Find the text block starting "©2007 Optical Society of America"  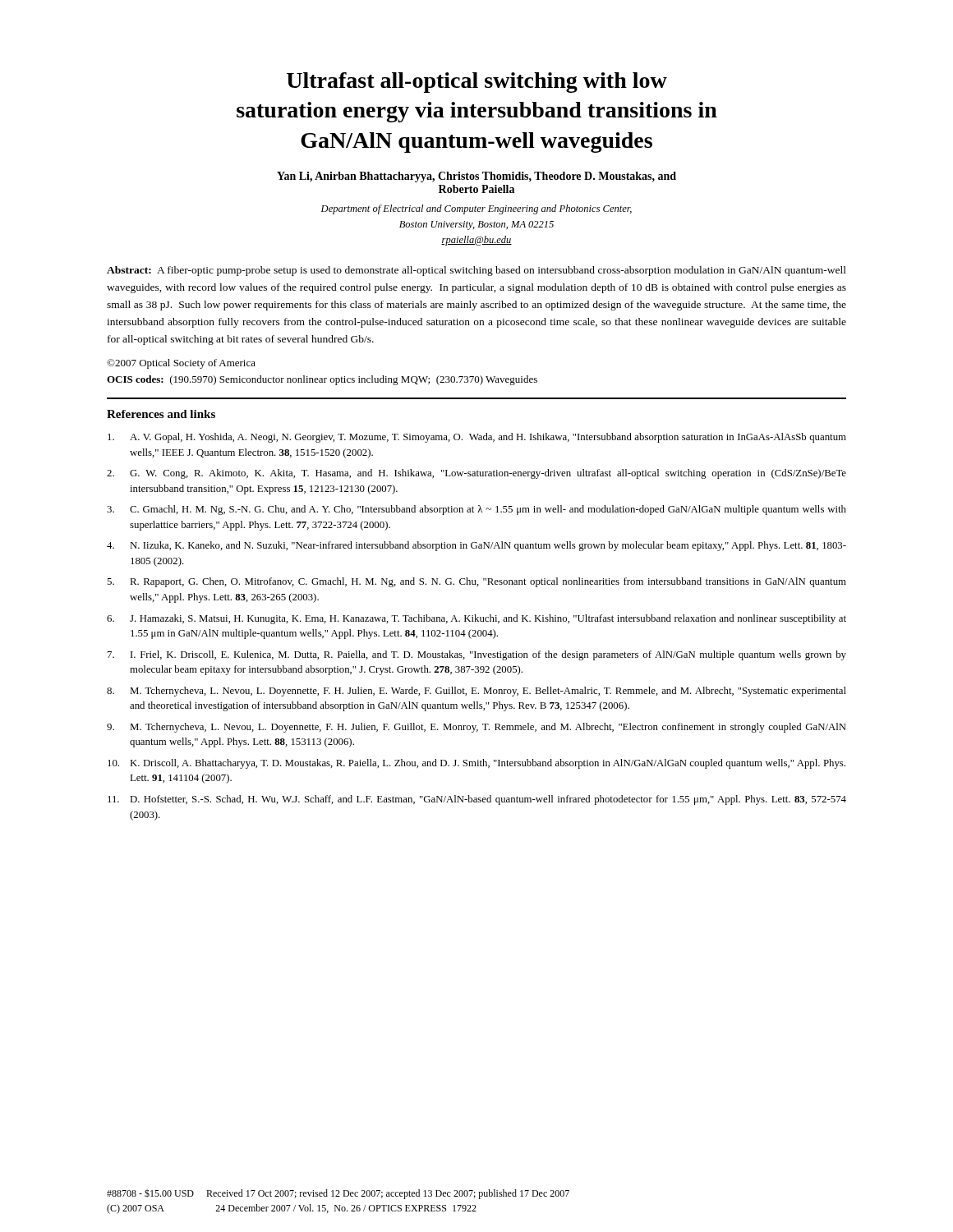click(181, 363)
